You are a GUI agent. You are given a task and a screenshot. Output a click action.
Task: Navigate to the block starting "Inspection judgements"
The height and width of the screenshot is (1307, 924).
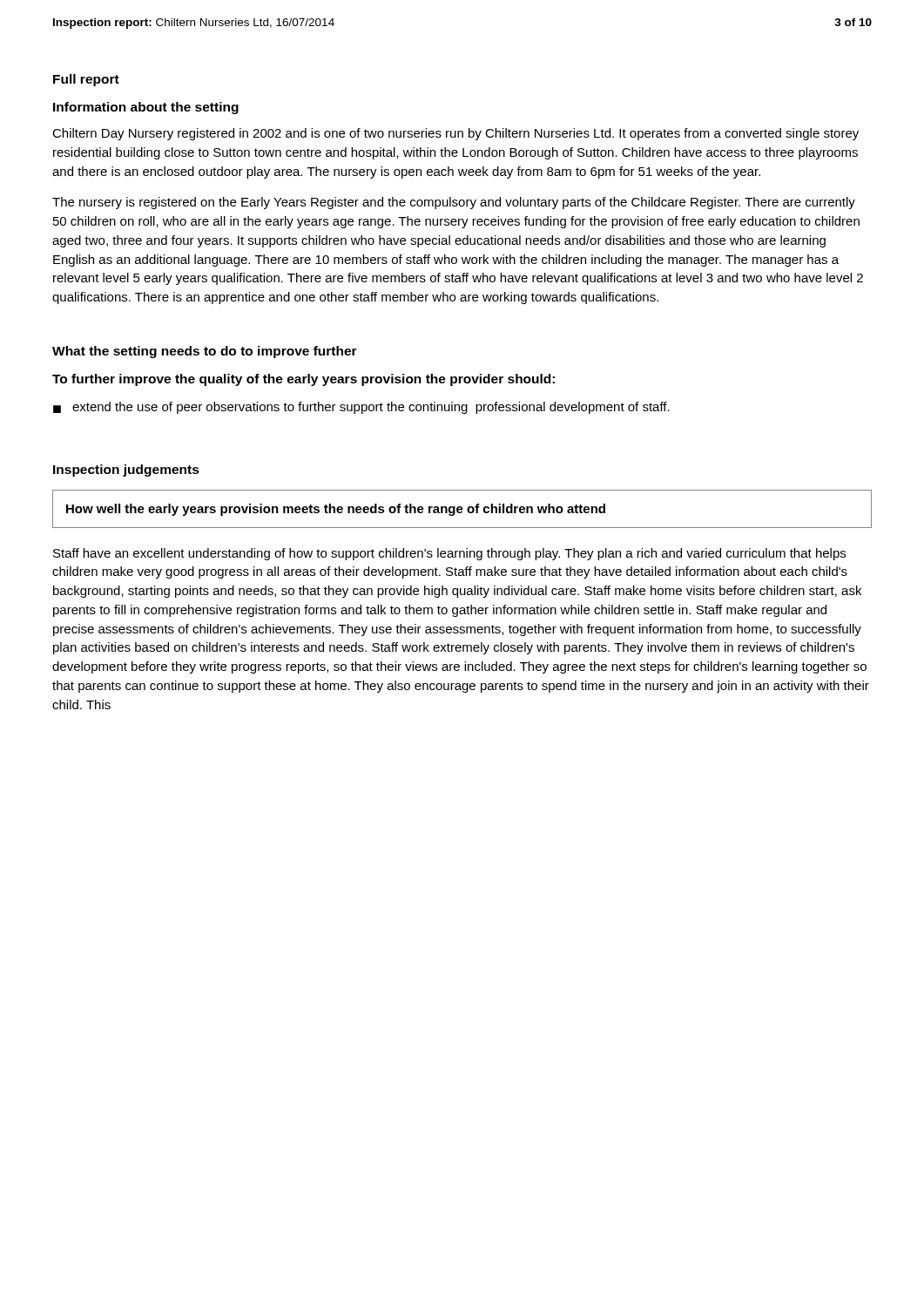126,471
